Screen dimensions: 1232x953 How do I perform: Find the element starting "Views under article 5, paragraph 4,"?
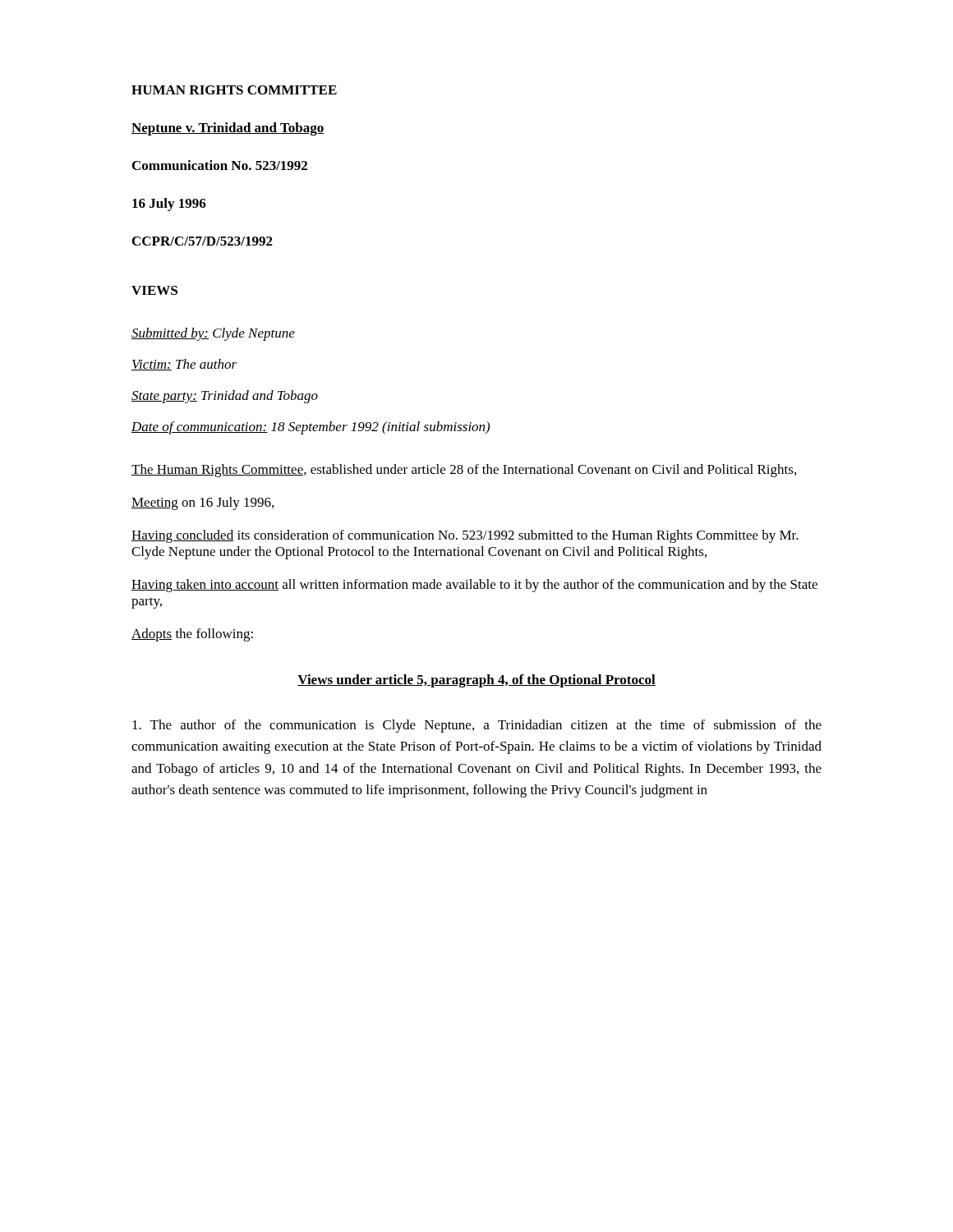pos(476,680)
